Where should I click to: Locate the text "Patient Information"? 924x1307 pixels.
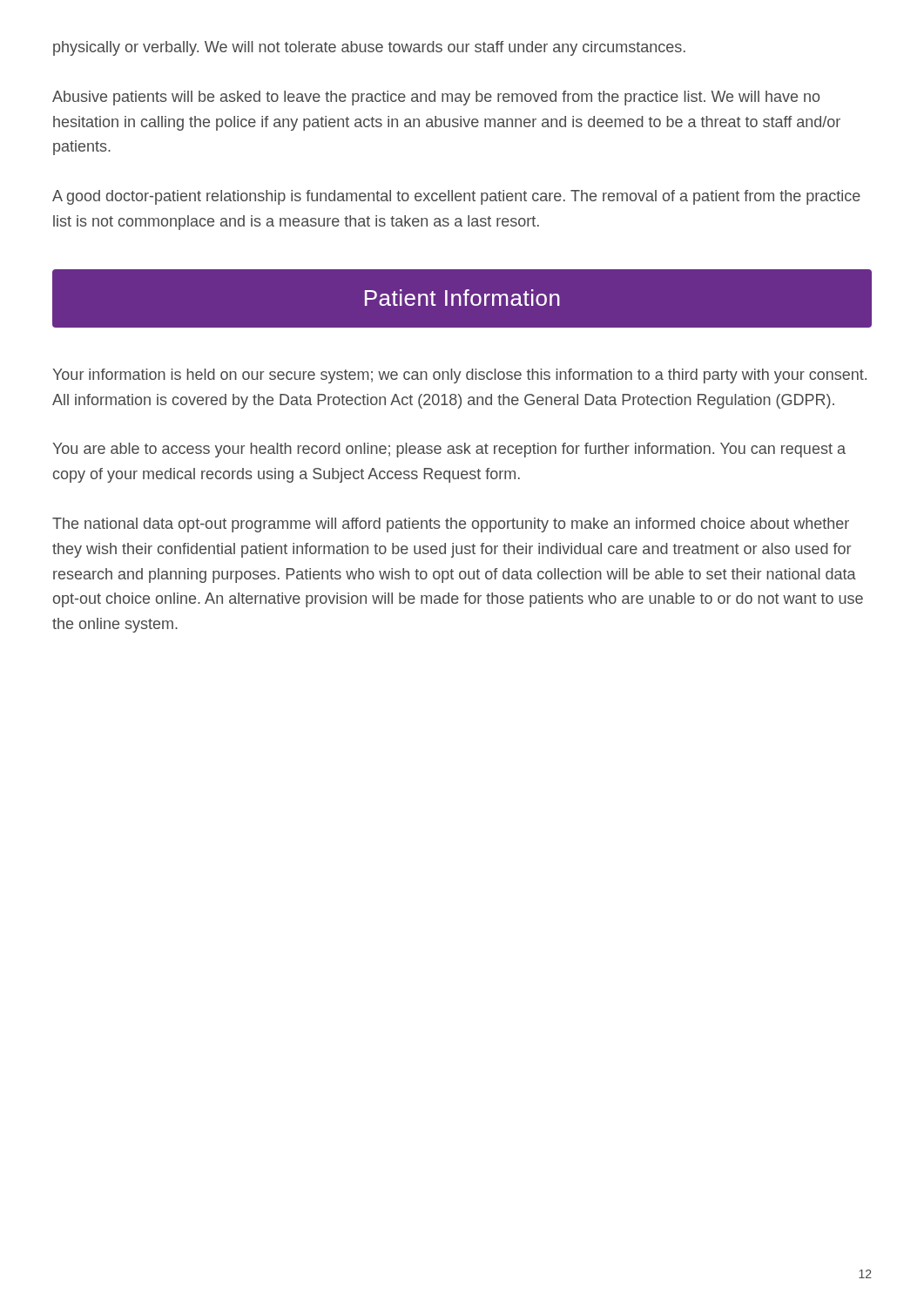coord(462,298)
